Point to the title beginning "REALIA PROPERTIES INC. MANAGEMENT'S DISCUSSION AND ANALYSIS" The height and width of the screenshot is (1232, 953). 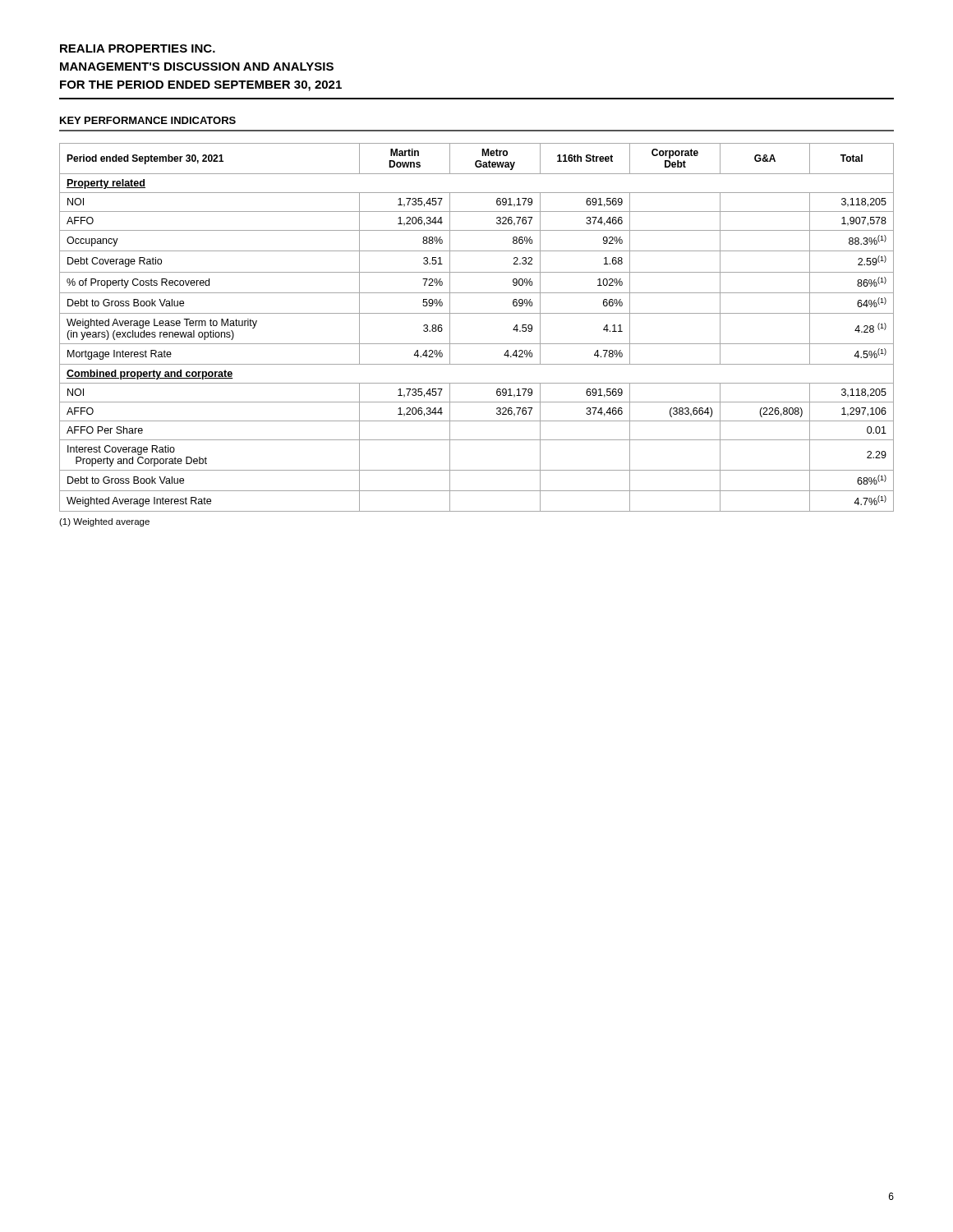click(x=138, y=48)
